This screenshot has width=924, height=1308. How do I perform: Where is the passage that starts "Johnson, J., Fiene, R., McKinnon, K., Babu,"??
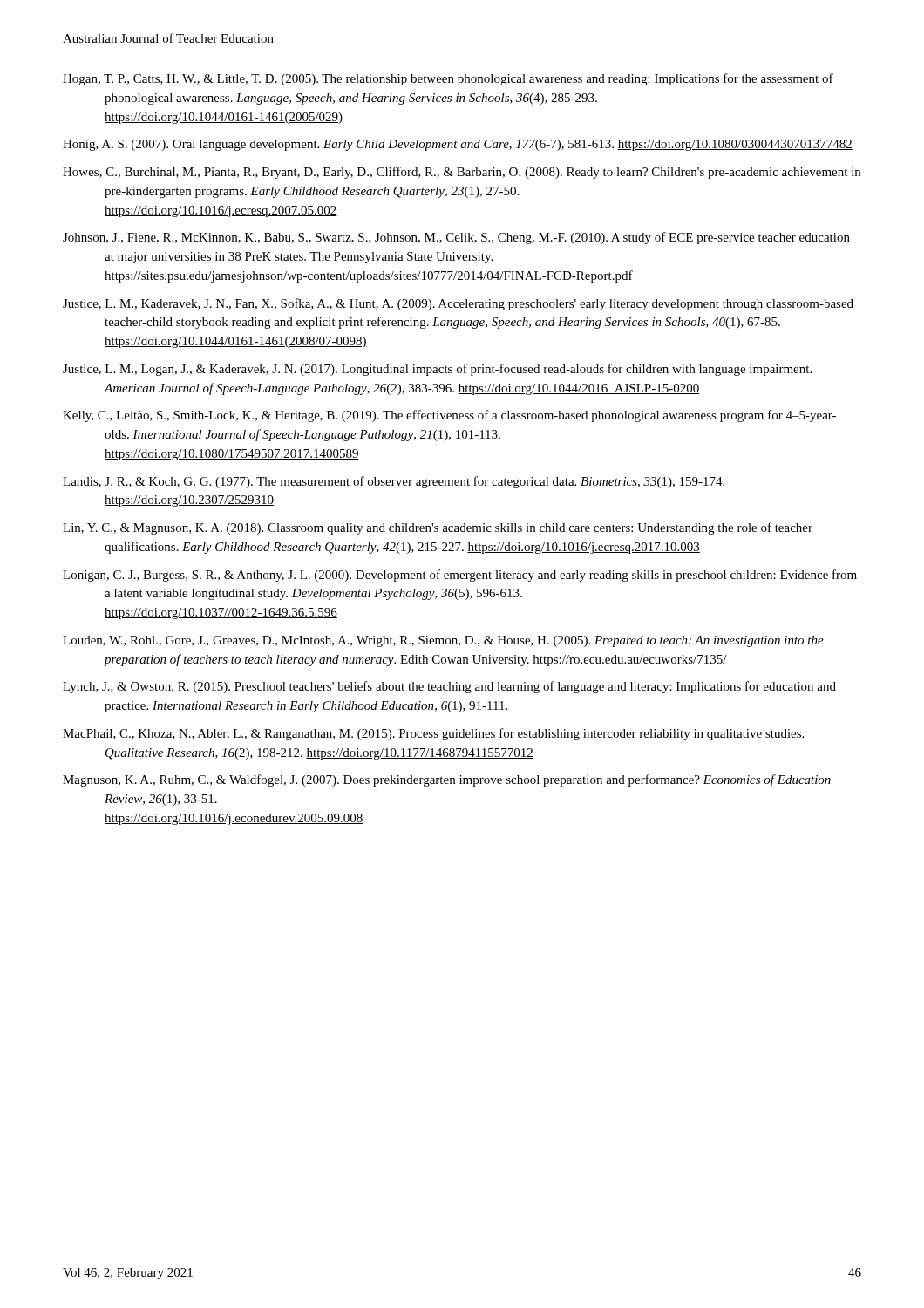coord(456,256)
